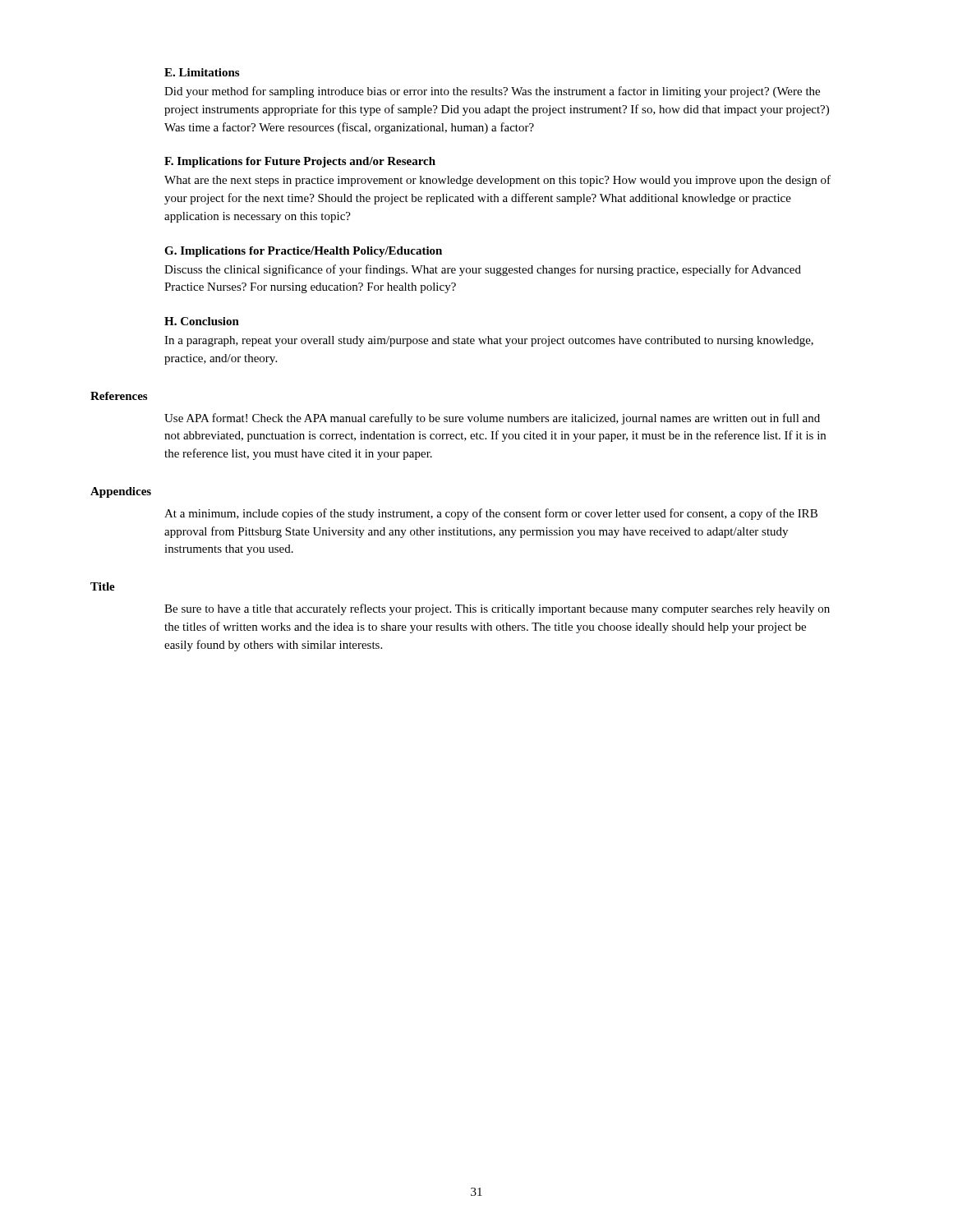Find the section header that reads "E. Limitations"
The image size is (953, 1232).
point(202,73)
